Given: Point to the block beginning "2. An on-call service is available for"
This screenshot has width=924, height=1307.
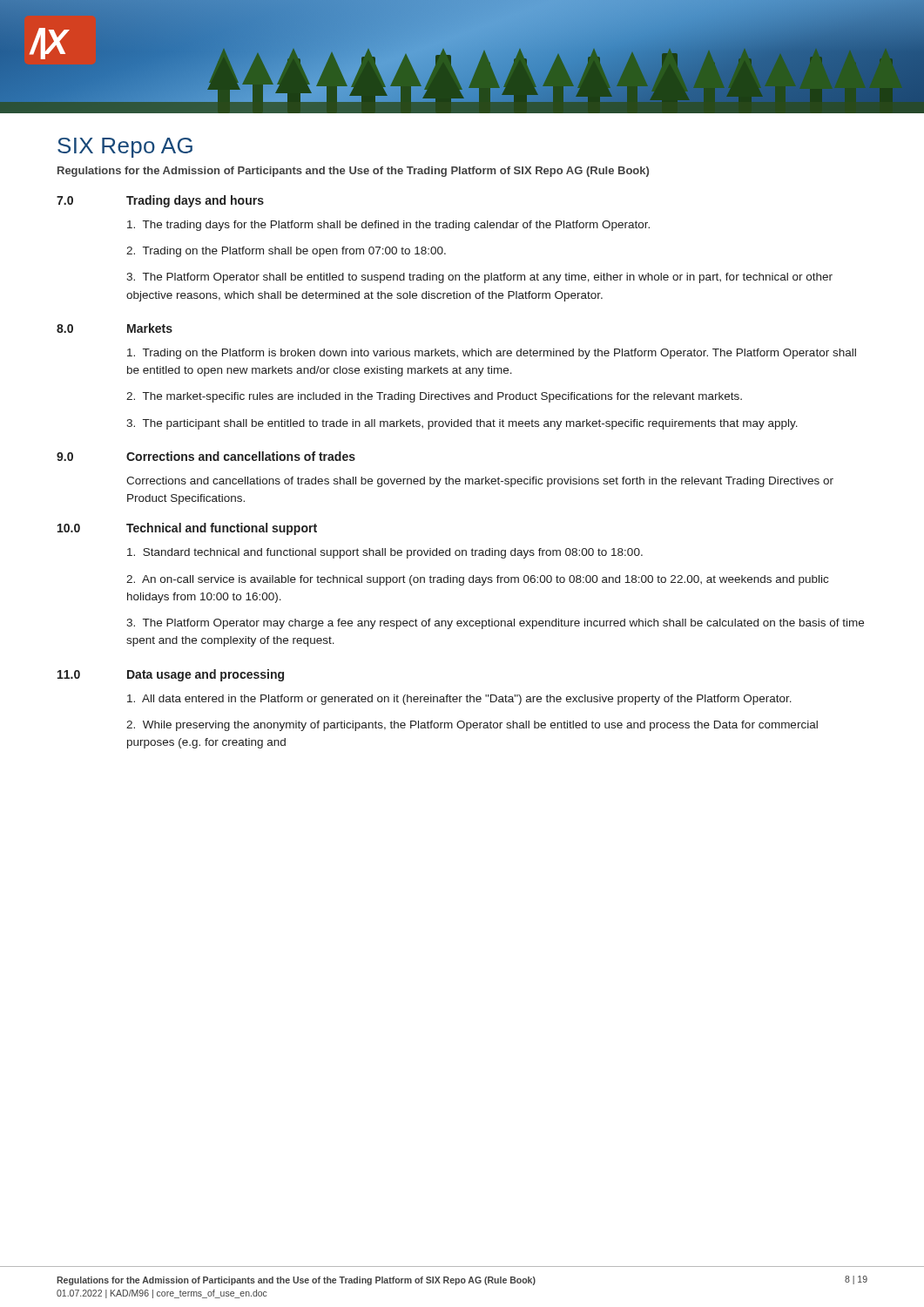Looking at the screenshot, I should pos(497,588).
